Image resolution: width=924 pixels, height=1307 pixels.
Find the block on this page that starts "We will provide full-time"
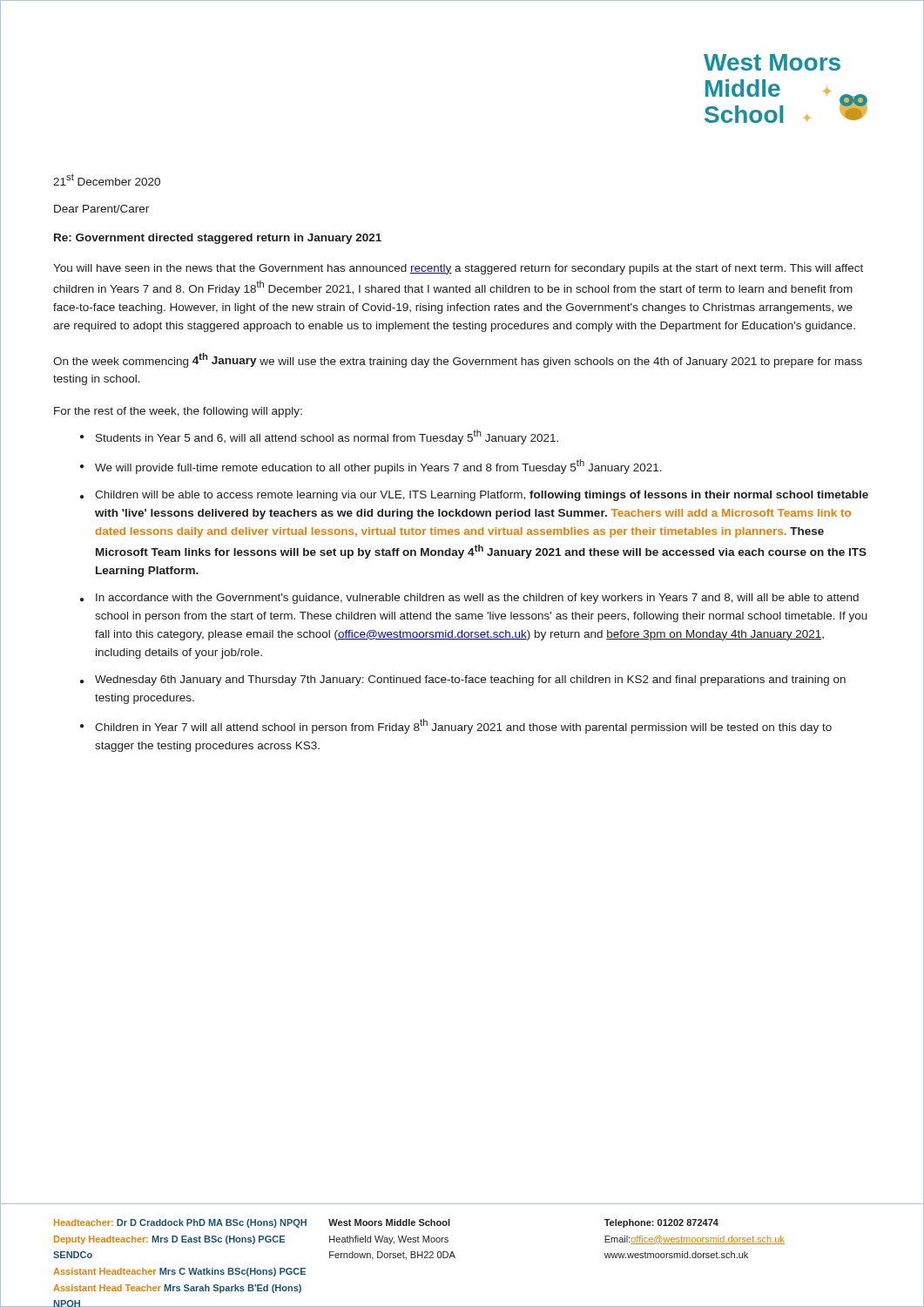click(x=483, y=467)
